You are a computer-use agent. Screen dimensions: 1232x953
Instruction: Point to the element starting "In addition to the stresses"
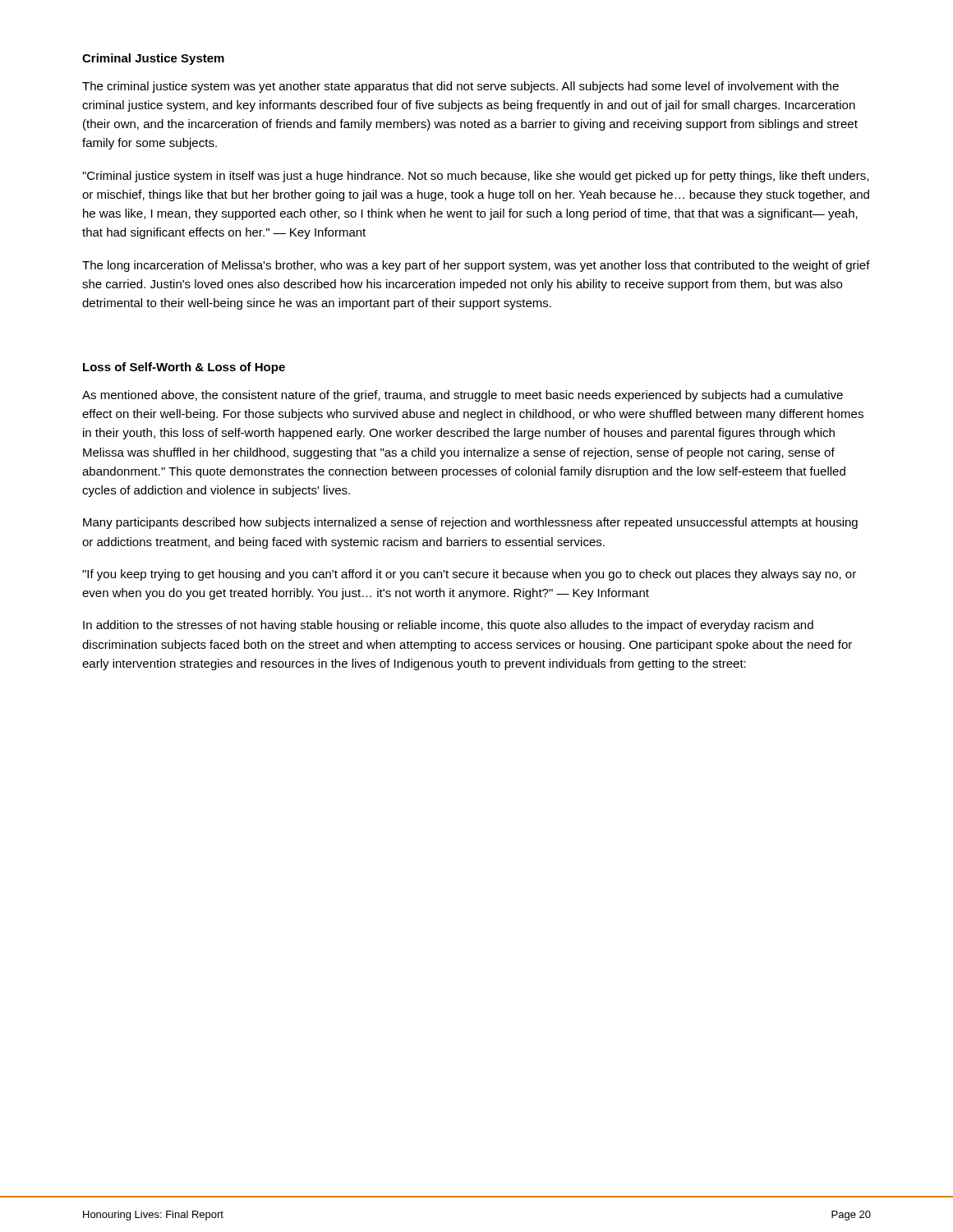coord(467,644)
